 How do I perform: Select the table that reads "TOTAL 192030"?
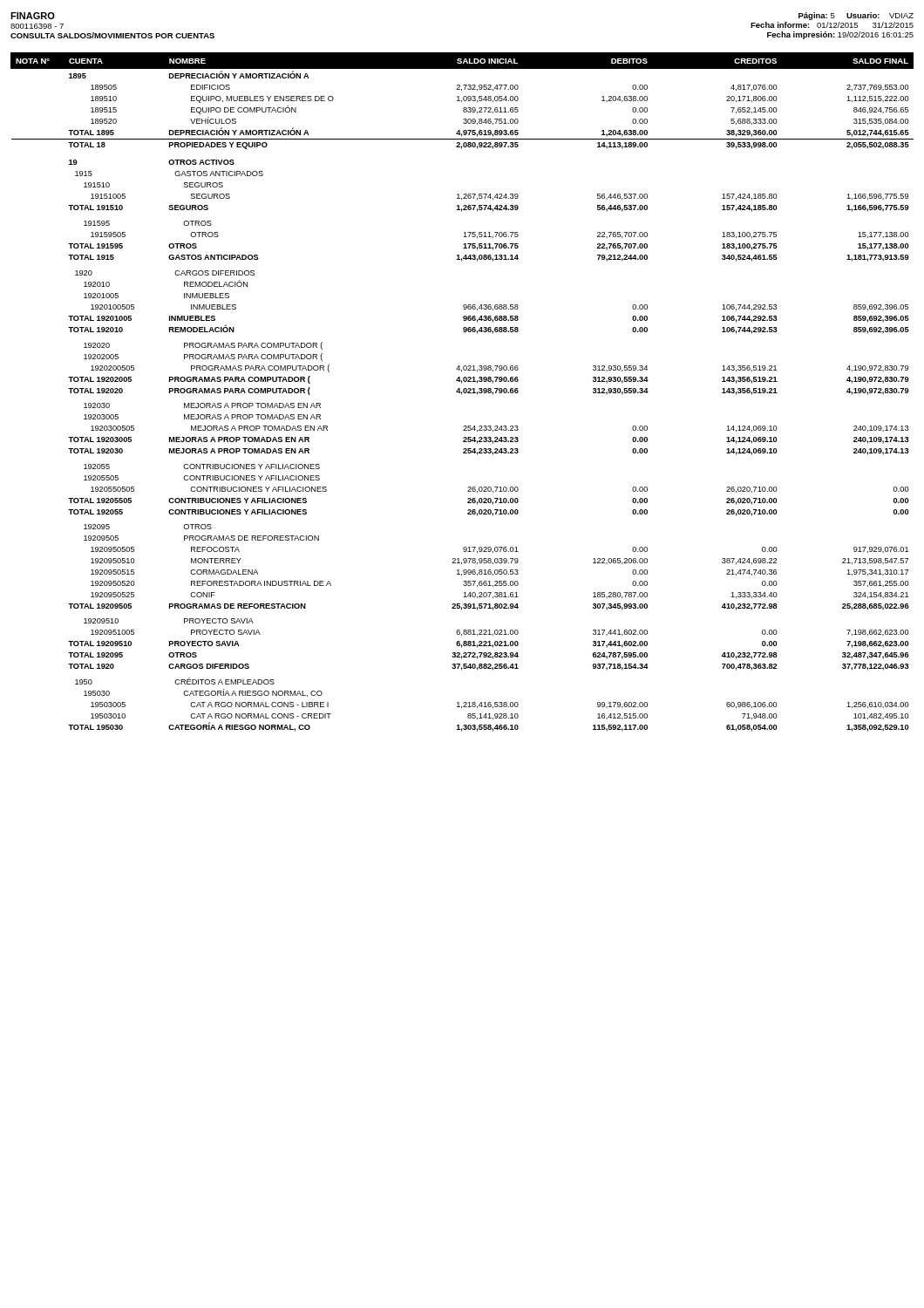coord(462,393)
